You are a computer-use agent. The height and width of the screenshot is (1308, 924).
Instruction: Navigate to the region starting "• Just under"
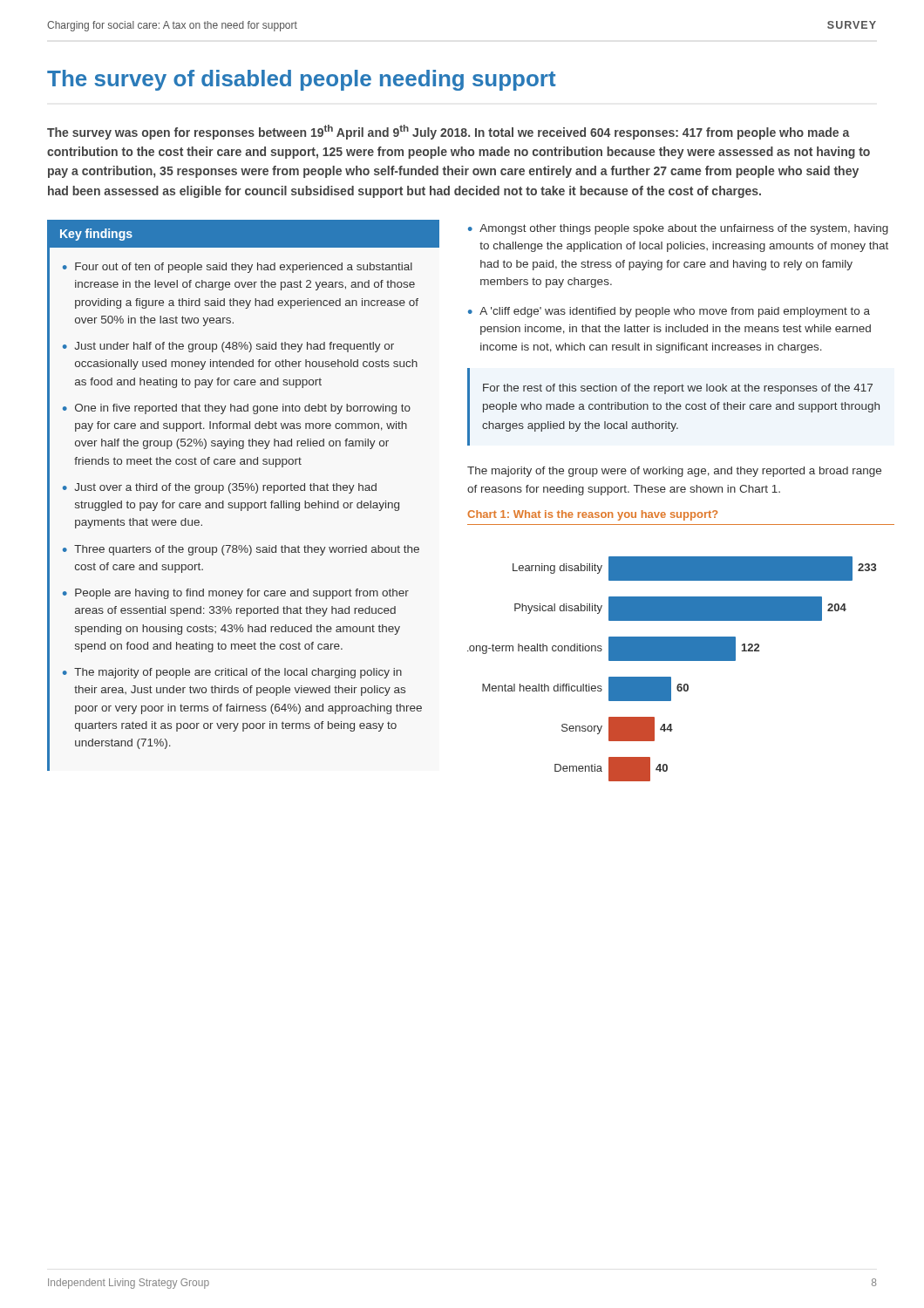pyautogui.click(x=245, y=364)
